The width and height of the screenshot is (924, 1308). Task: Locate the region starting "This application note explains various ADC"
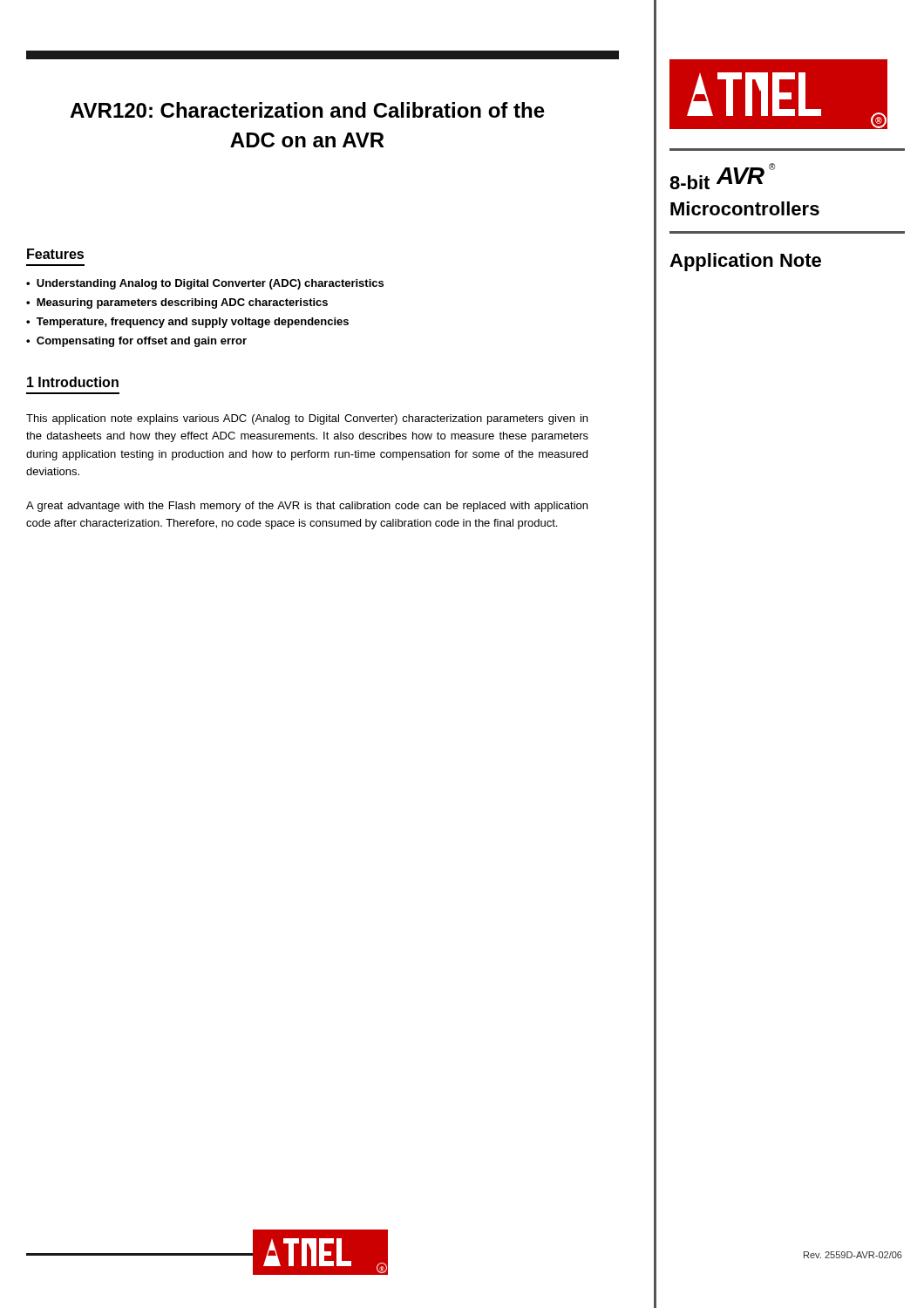pos(307,445)
